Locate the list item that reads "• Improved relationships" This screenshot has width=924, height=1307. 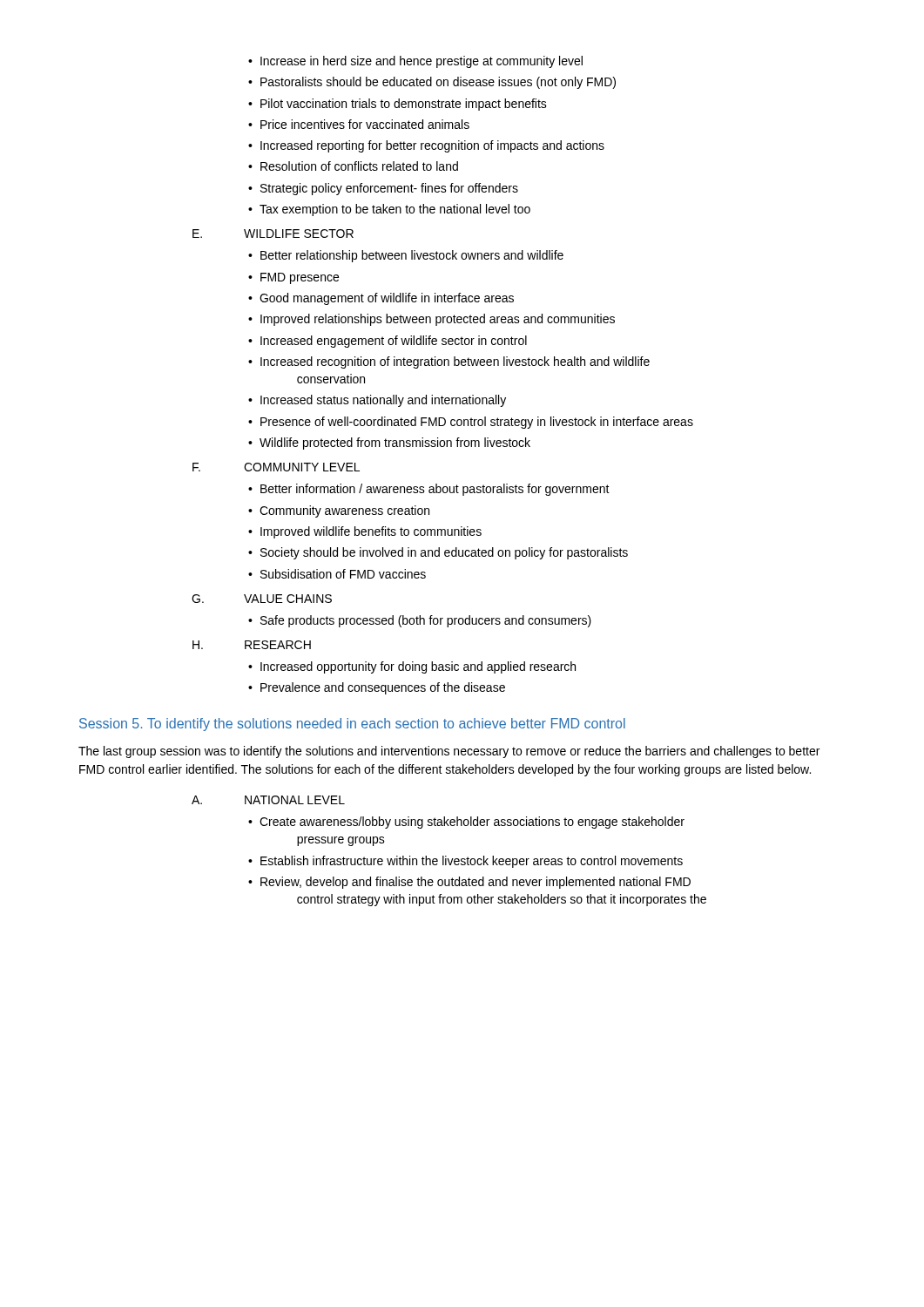click(432, 319)
